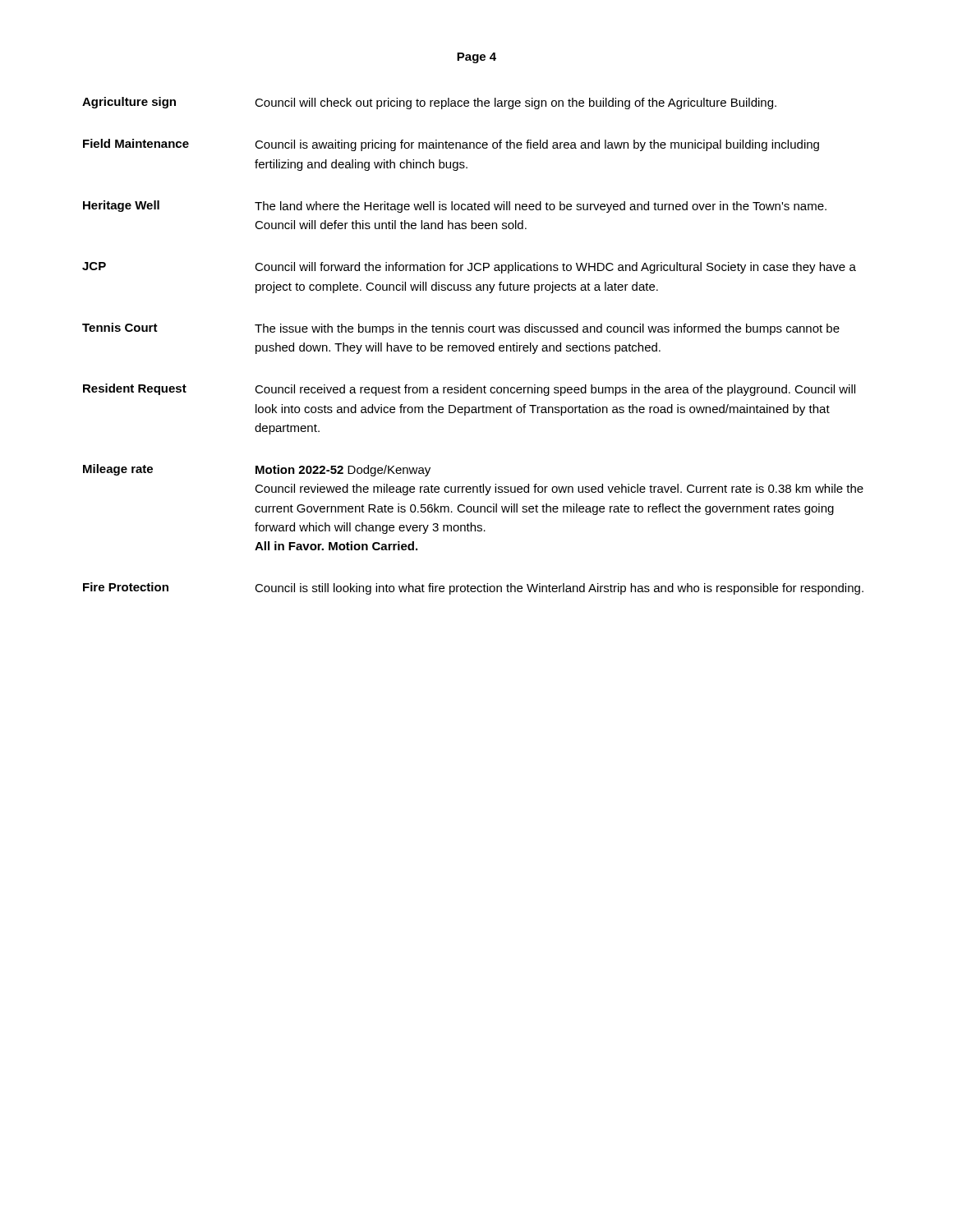Navigate to the text starting "Council received a request"
This screenshot has width=953, height=1232.
(555, 408)
